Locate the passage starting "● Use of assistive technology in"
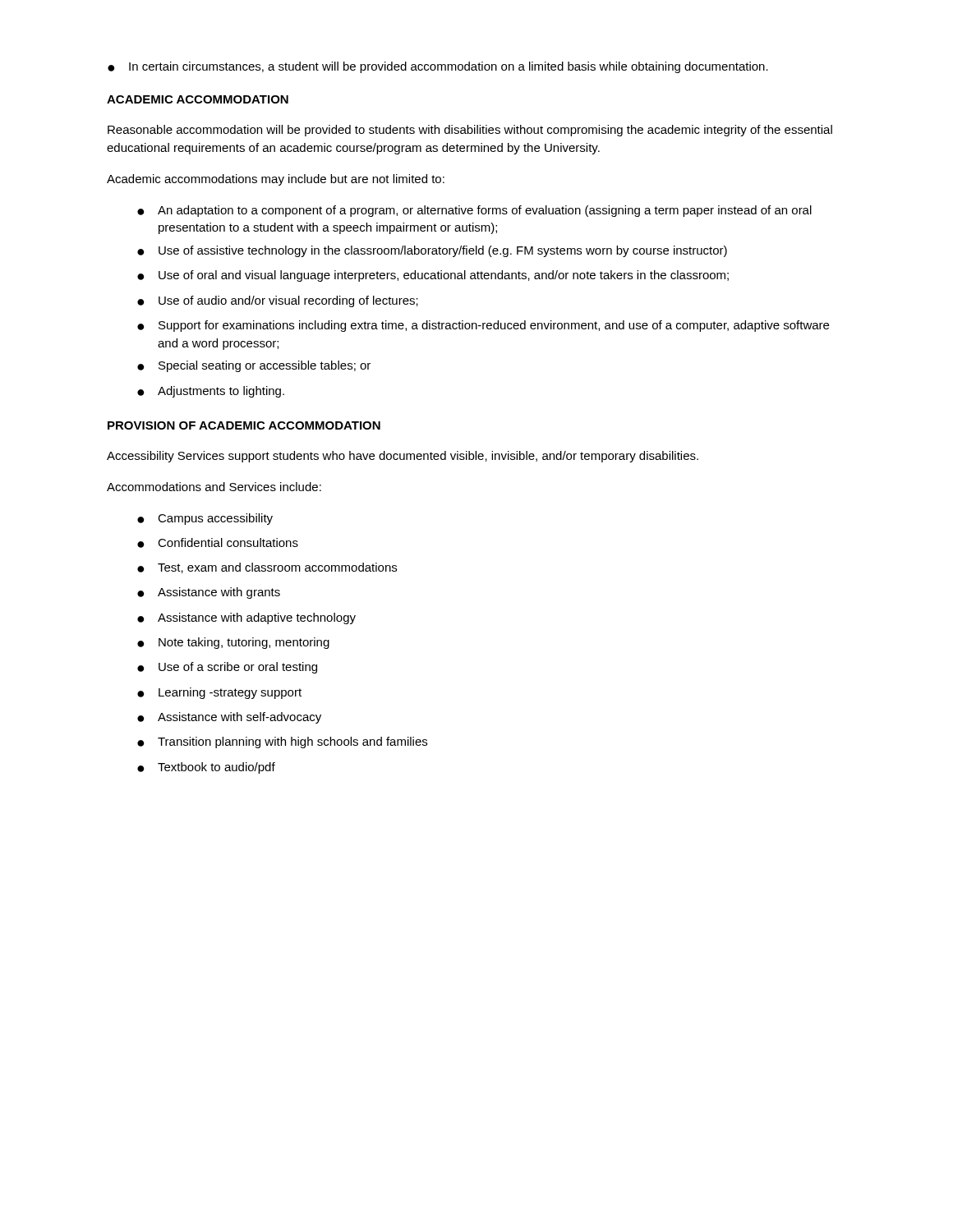953x1232 pixels. [491, 251]
